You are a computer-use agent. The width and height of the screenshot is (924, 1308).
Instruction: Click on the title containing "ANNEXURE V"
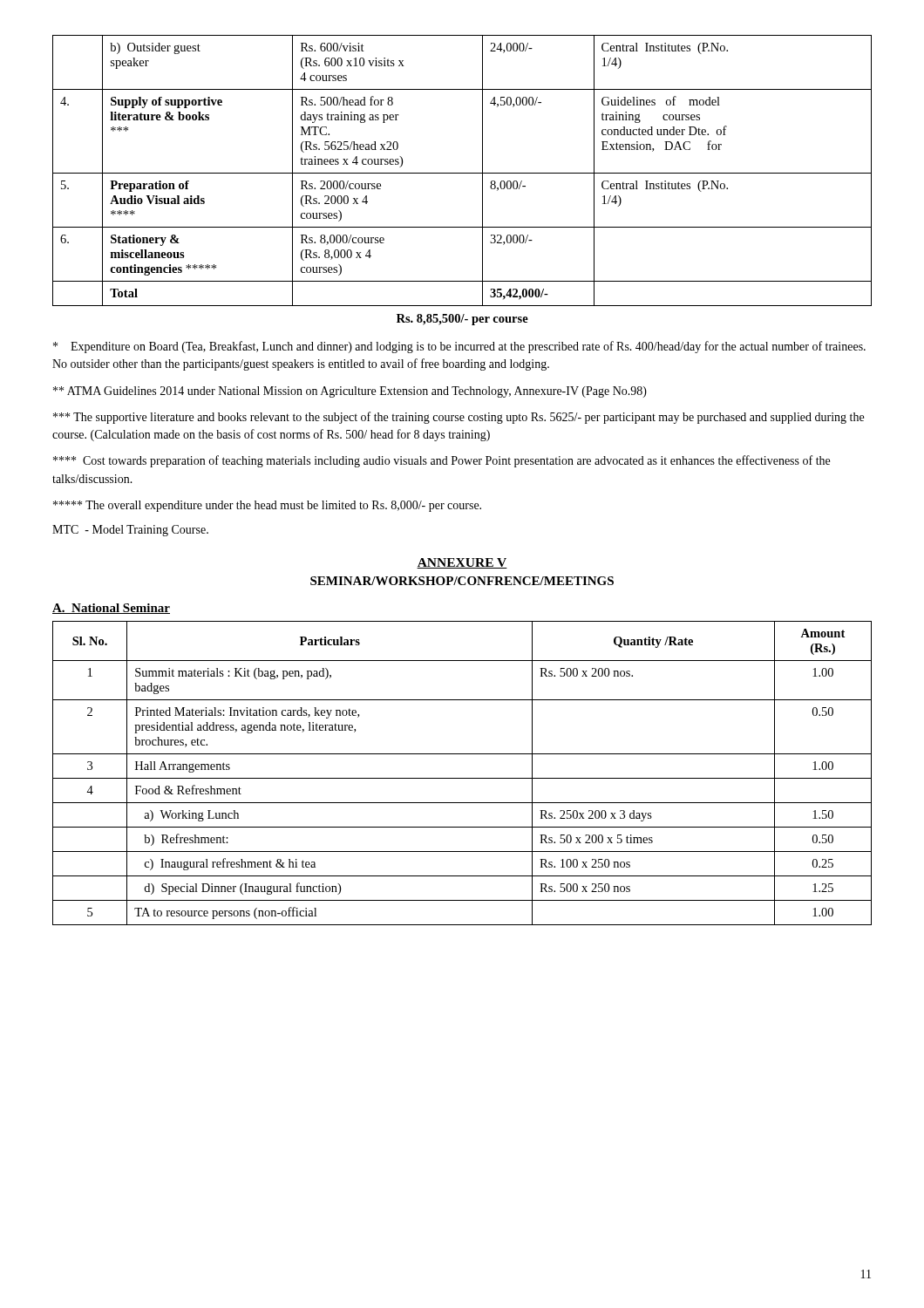(x=462, y=562)
